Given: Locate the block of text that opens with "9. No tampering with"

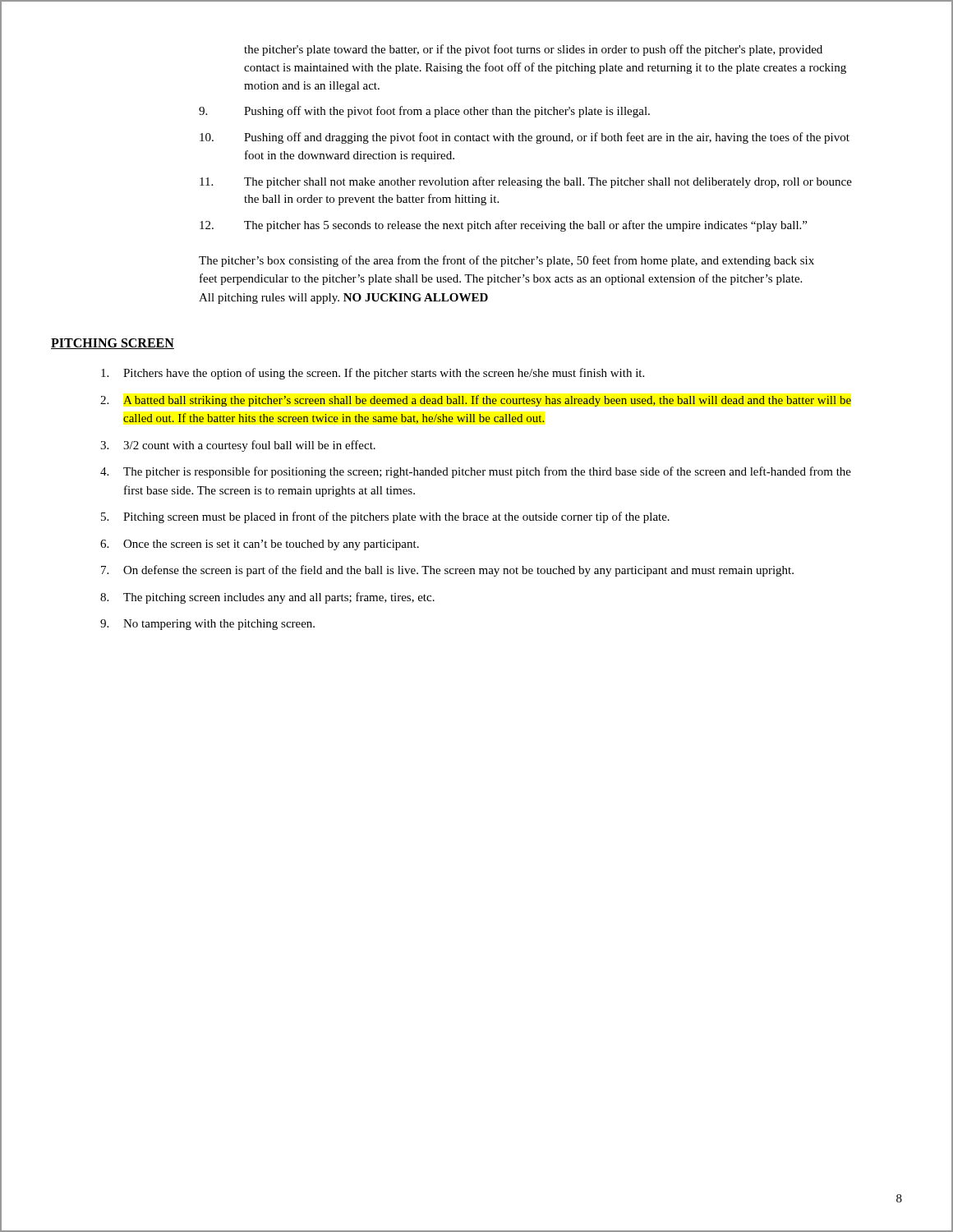Looking at the screenshot, I should tap(207, 625).
